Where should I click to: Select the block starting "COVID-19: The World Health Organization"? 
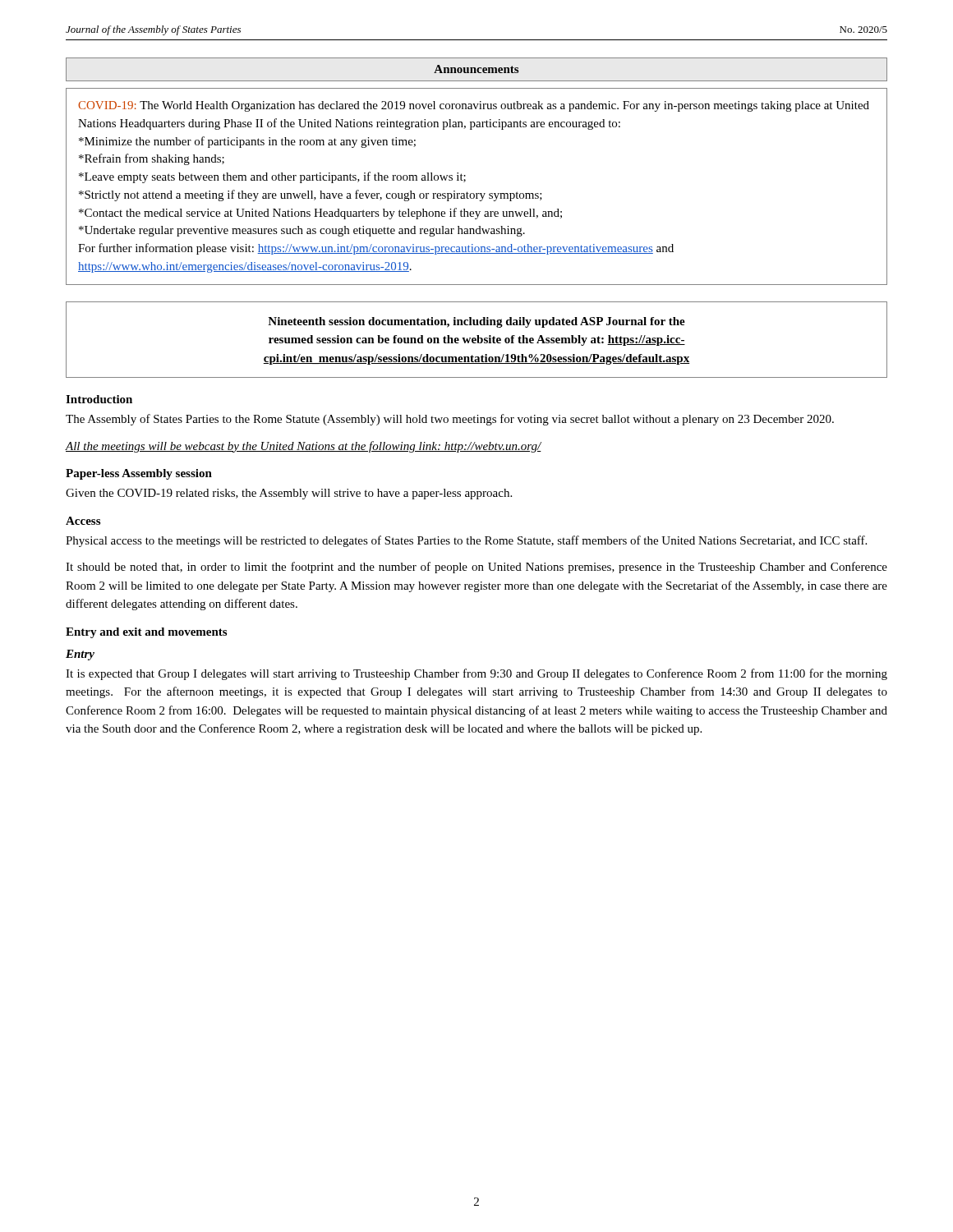coord(476,186)
